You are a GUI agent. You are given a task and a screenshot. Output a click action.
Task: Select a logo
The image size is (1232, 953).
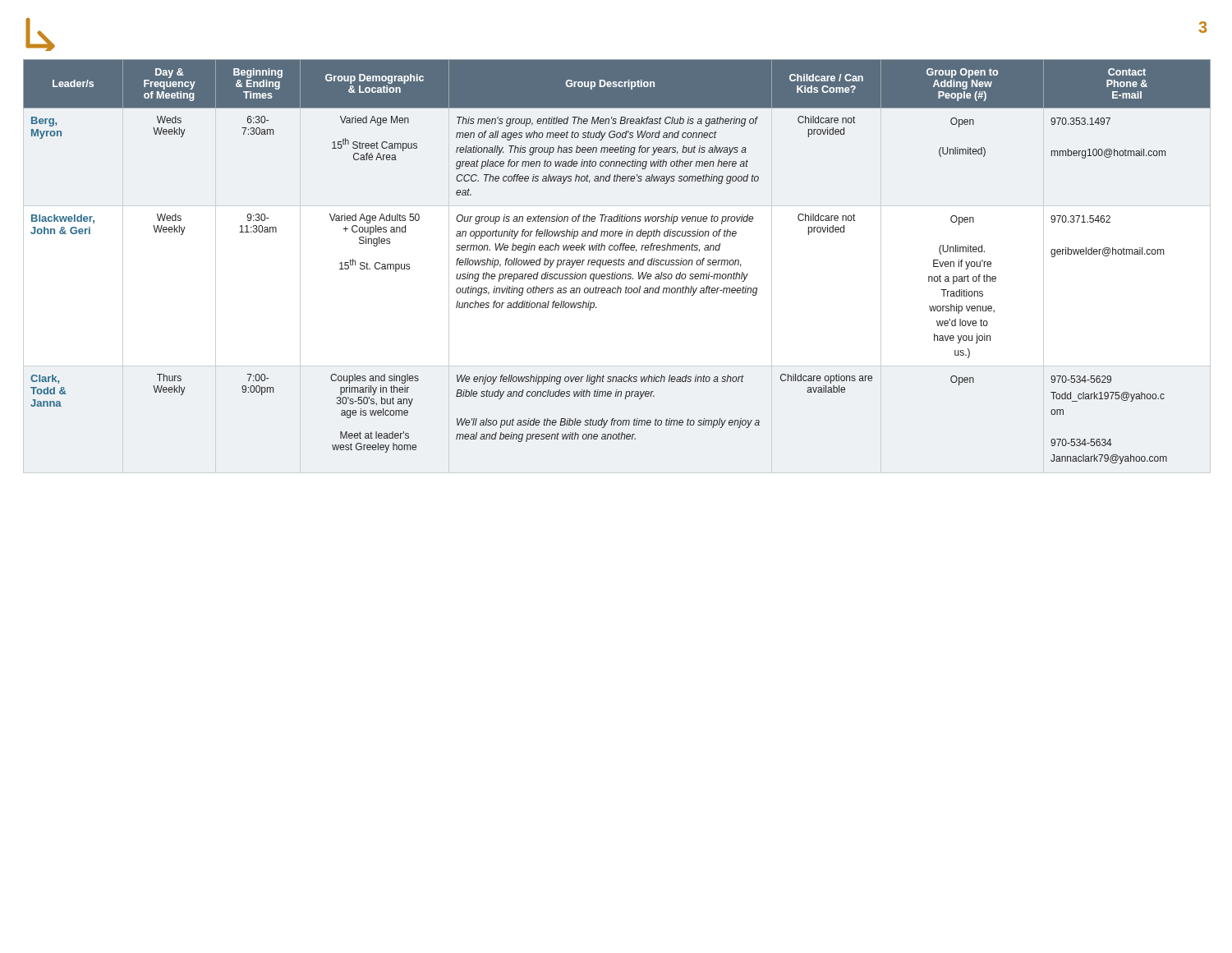39,33
